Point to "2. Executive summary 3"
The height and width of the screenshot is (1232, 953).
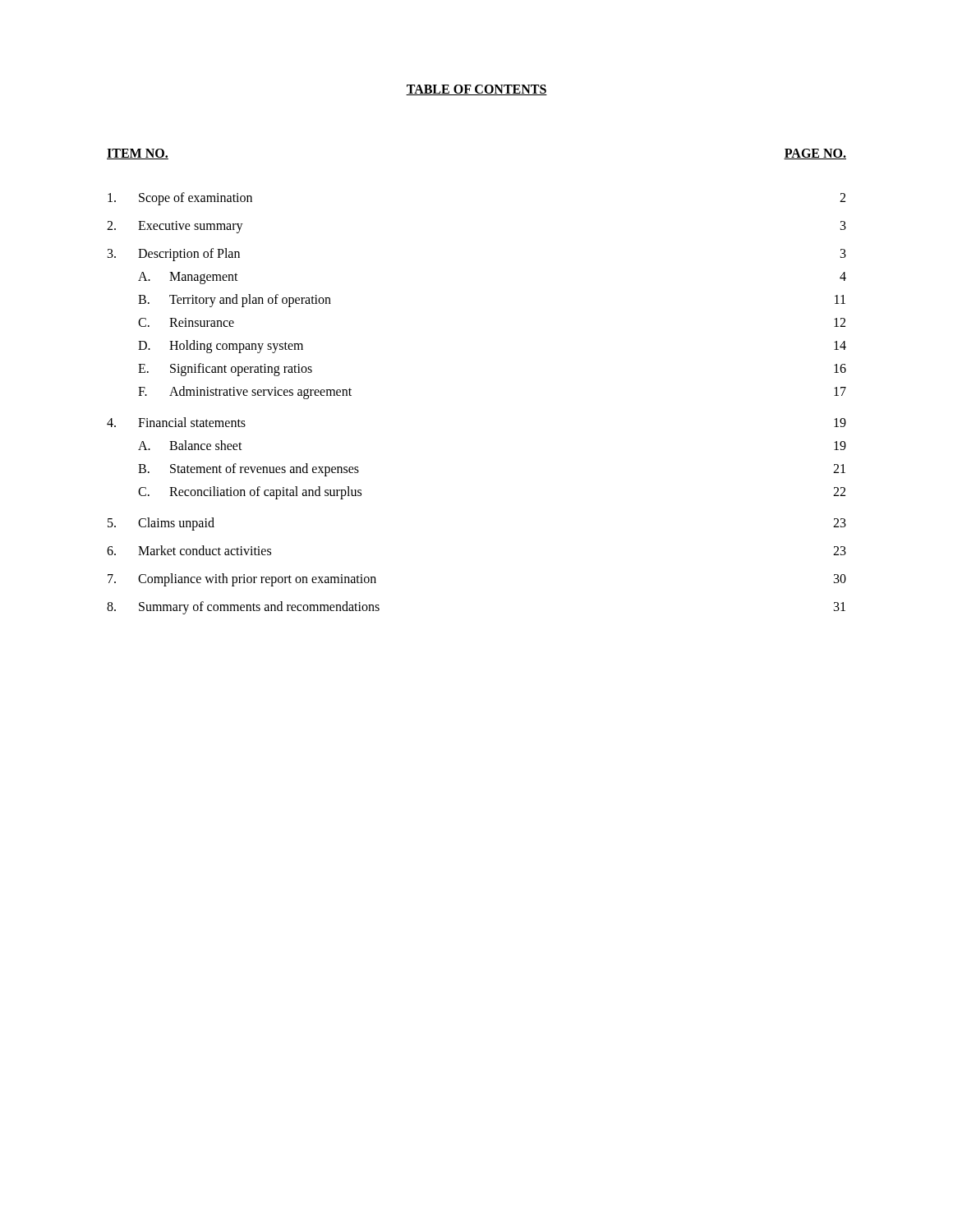(204, 227)
